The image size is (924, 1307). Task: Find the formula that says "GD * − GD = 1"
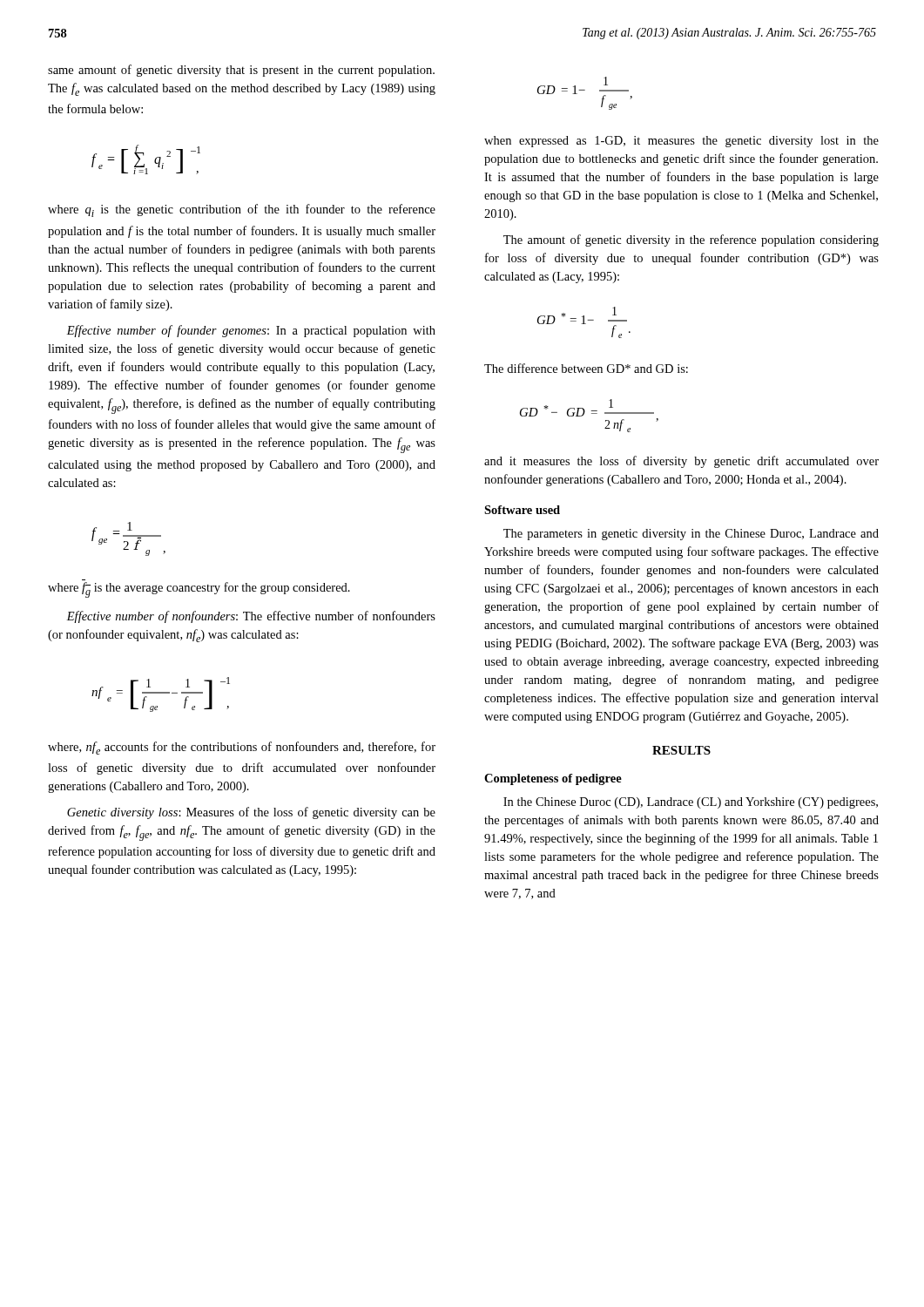(610, 411)
